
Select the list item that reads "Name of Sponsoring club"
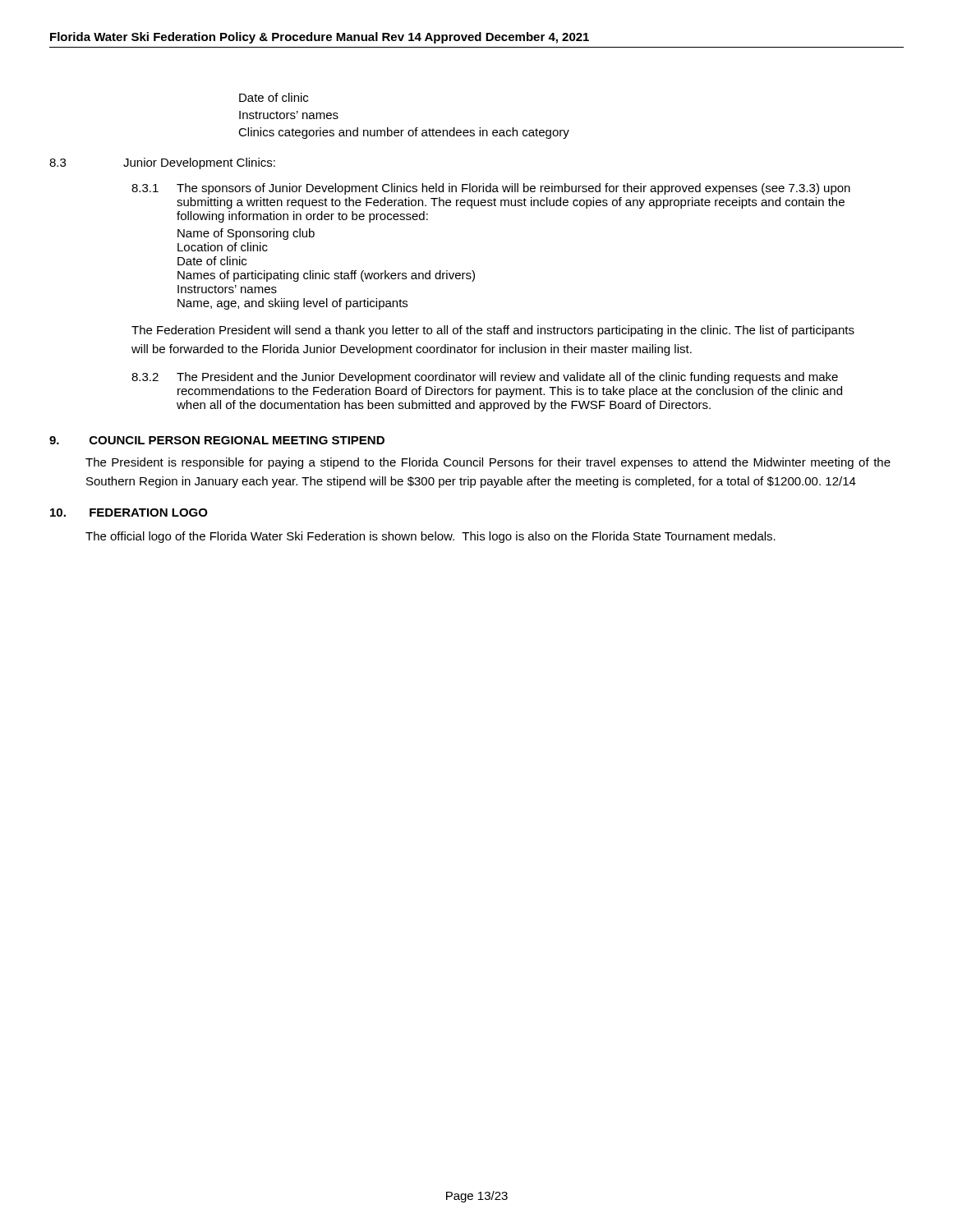coord(246,233)
